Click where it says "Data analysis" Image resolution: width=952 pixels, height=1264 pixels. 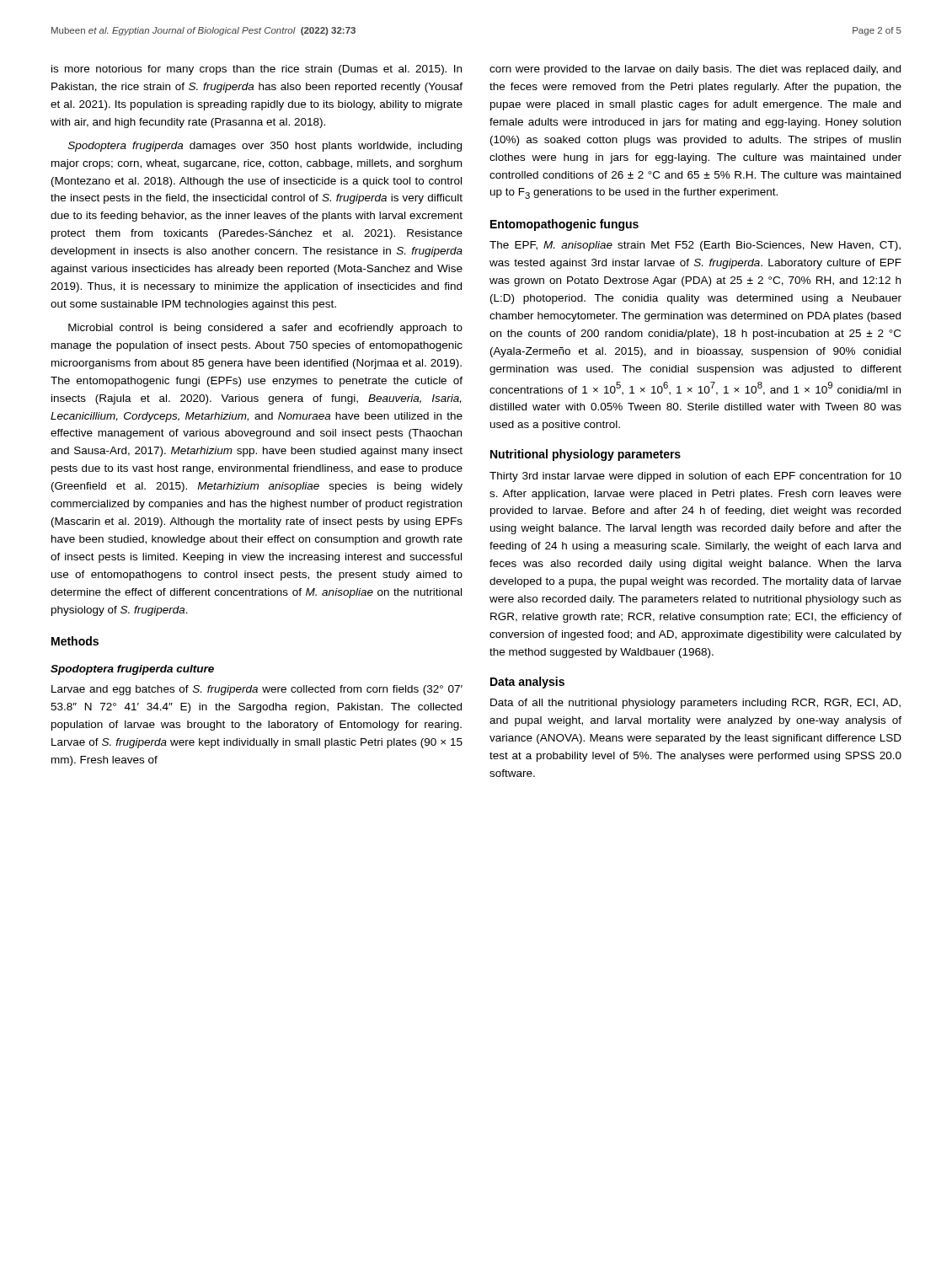pos(527,681)
